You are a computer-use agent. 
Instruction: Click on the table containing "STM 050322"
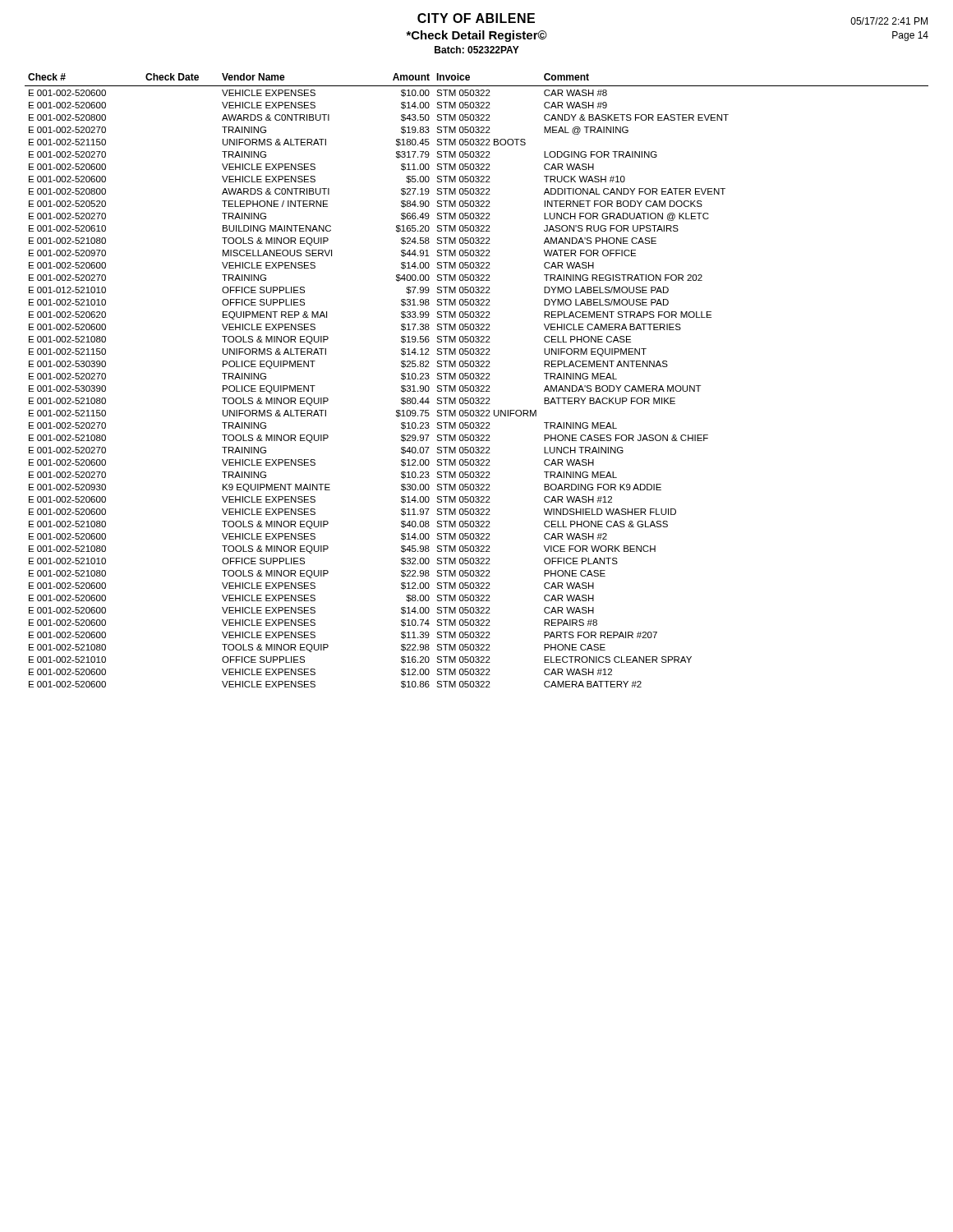476,380
